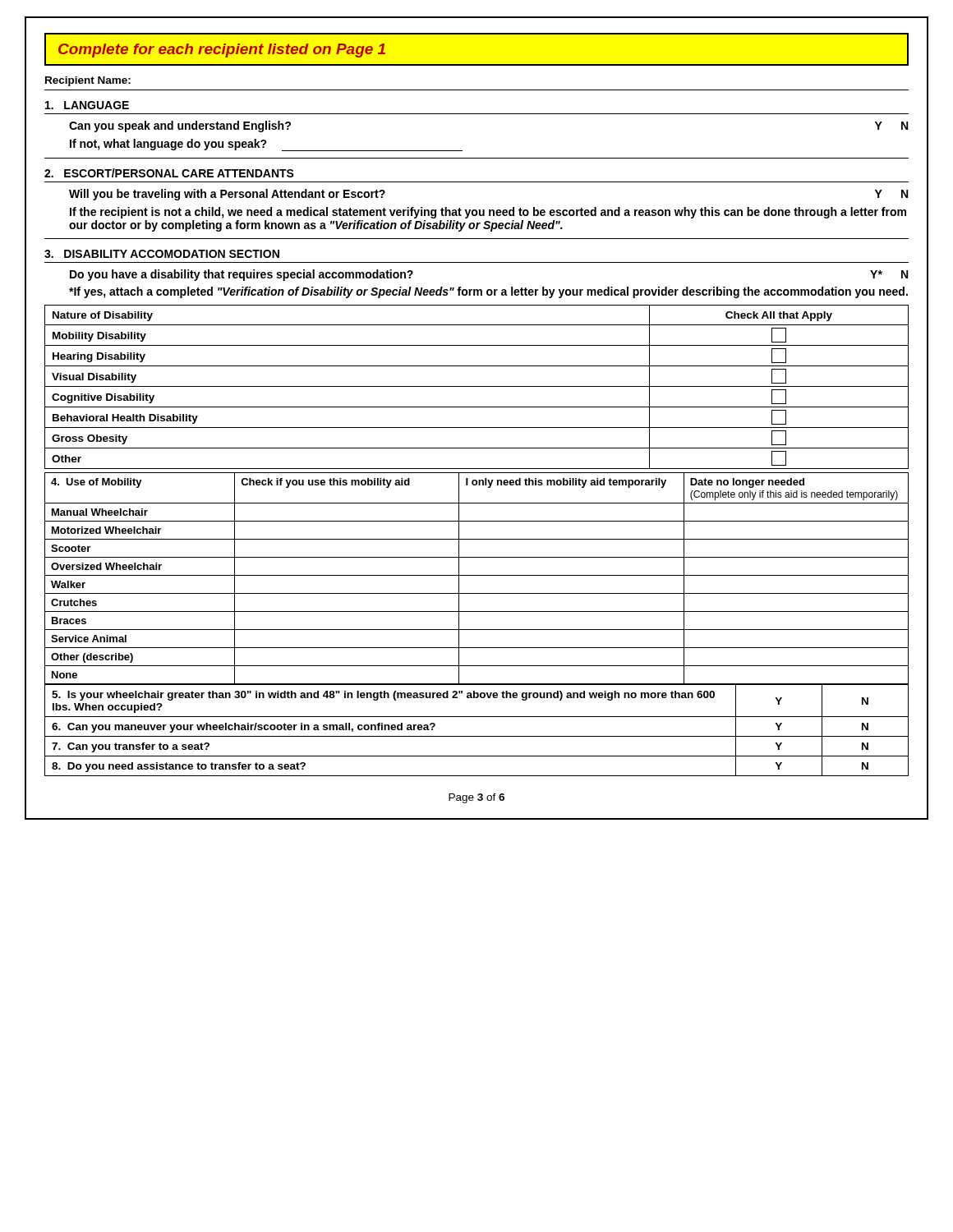Navigate to the passage starting "Can you speak and"
The height and width of the screenshot is (1232, 953).
click(x=180, y=126)
